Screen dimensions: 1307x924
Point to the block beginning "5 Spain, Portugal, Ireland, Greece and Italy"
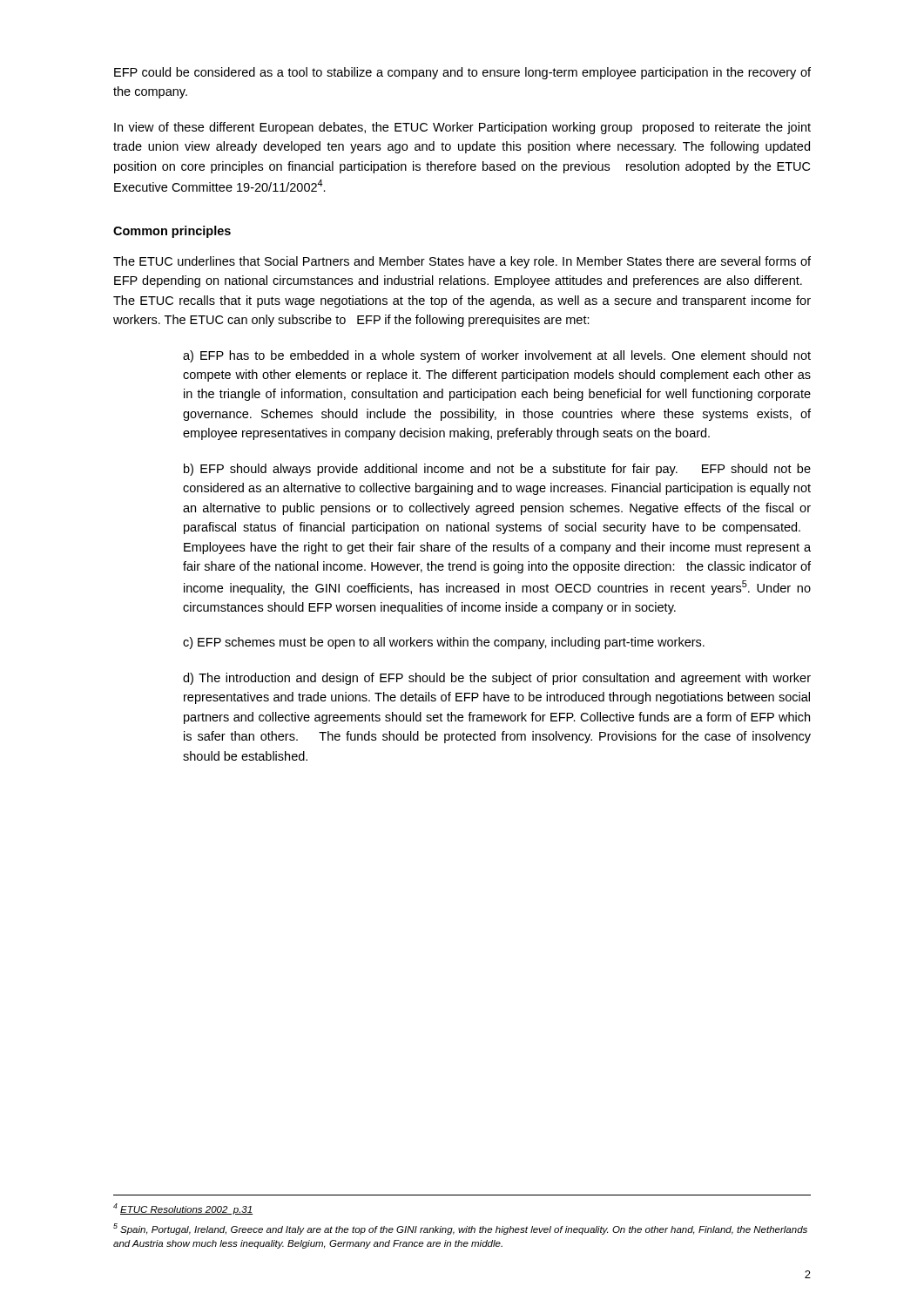460,1235
